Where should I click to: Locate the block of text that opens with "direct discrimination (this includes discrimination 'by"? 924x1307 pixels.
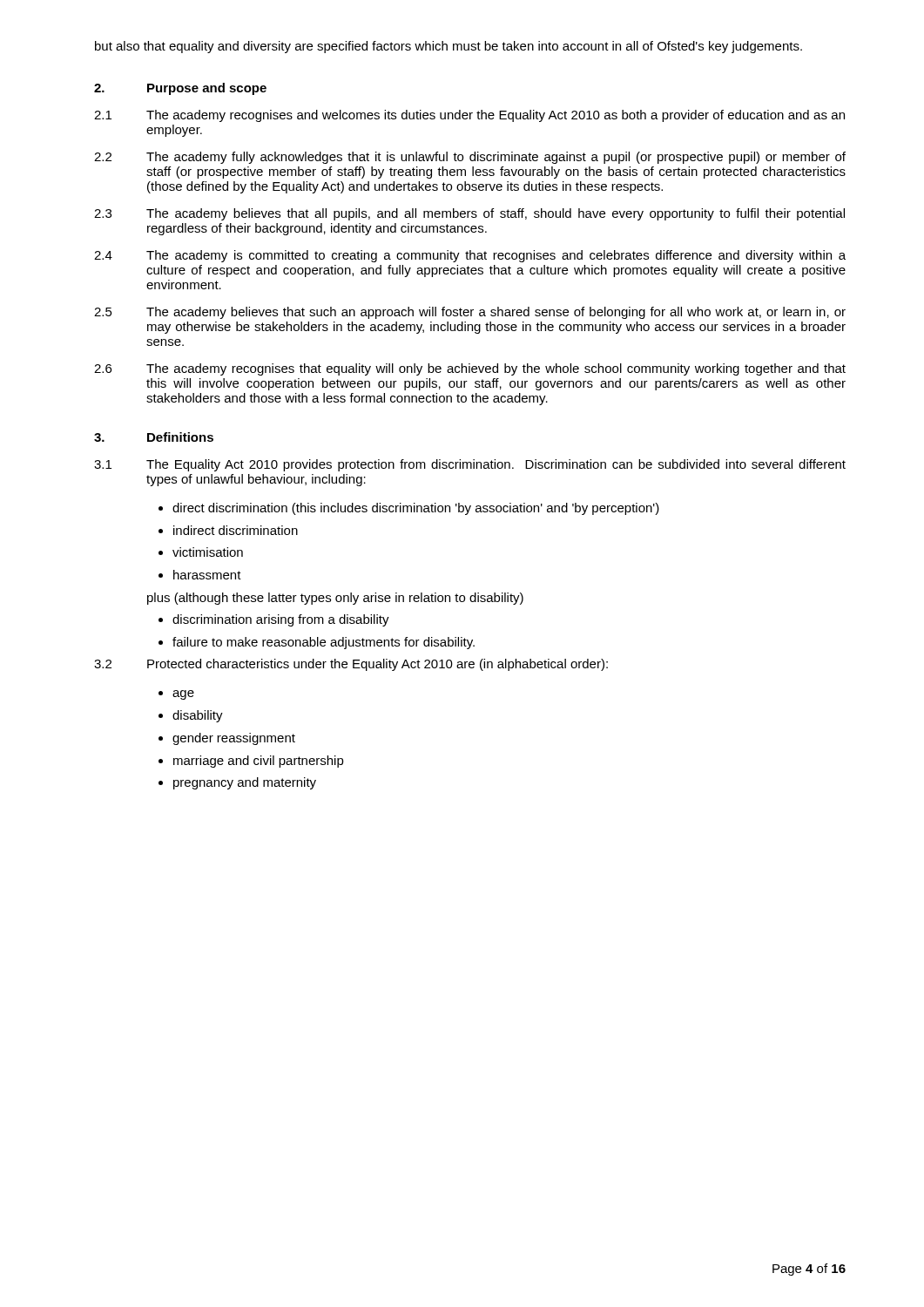click(x=416, y=507)
